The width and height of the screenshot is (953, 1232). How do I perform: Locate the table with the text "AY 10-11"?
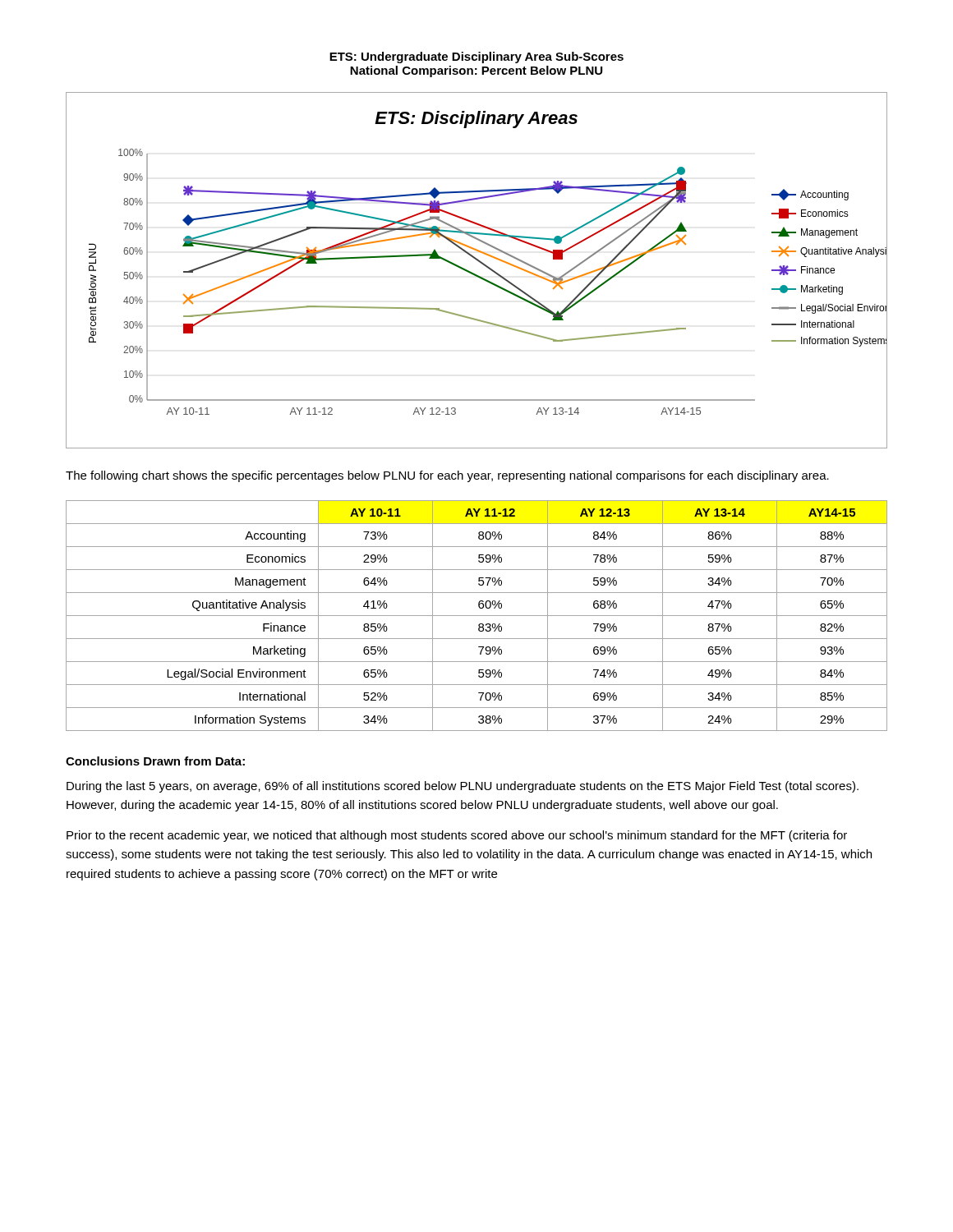[x=476, y=615]
